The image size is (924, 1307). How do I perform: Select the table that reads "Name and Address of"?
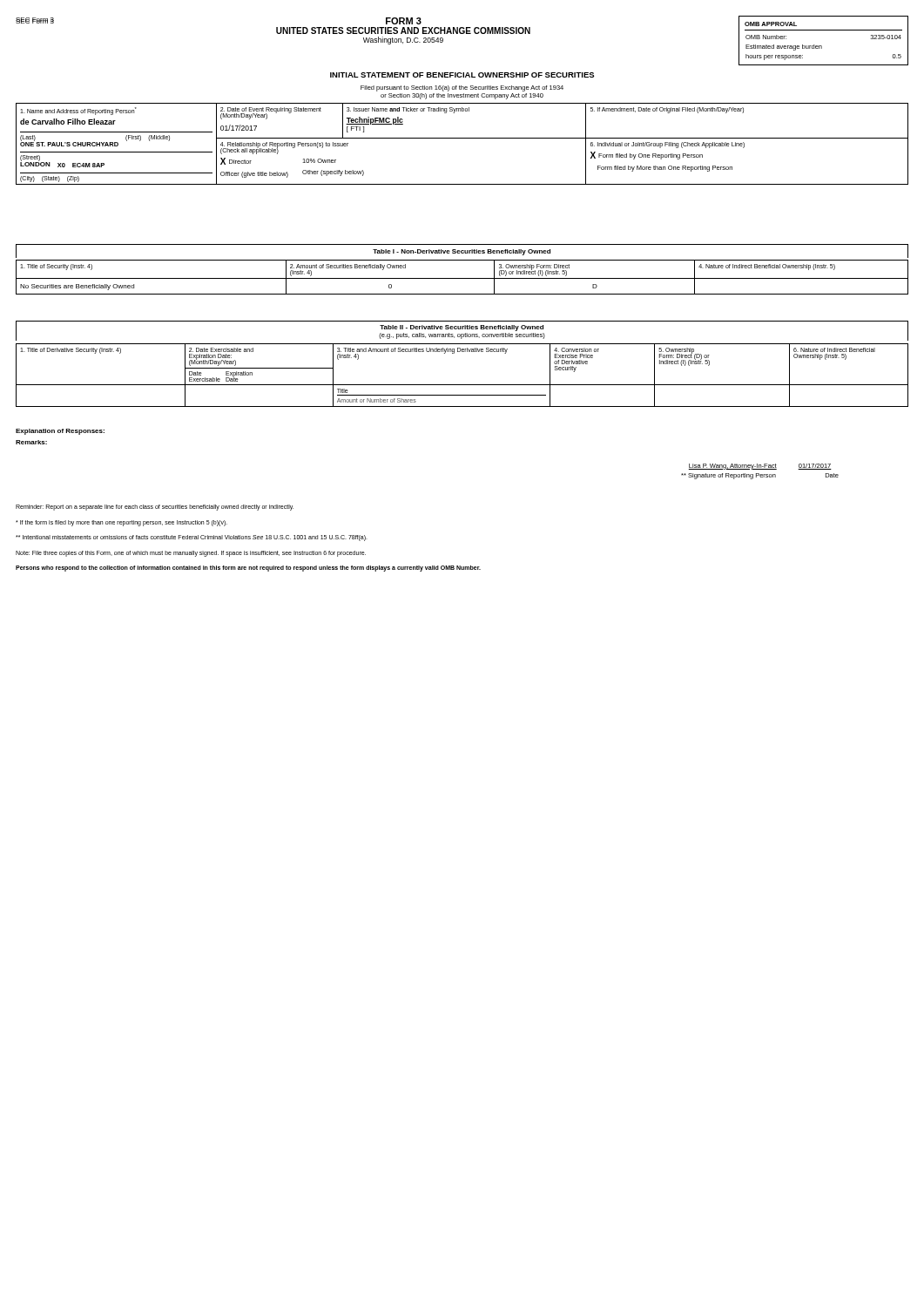click(462, 144)
